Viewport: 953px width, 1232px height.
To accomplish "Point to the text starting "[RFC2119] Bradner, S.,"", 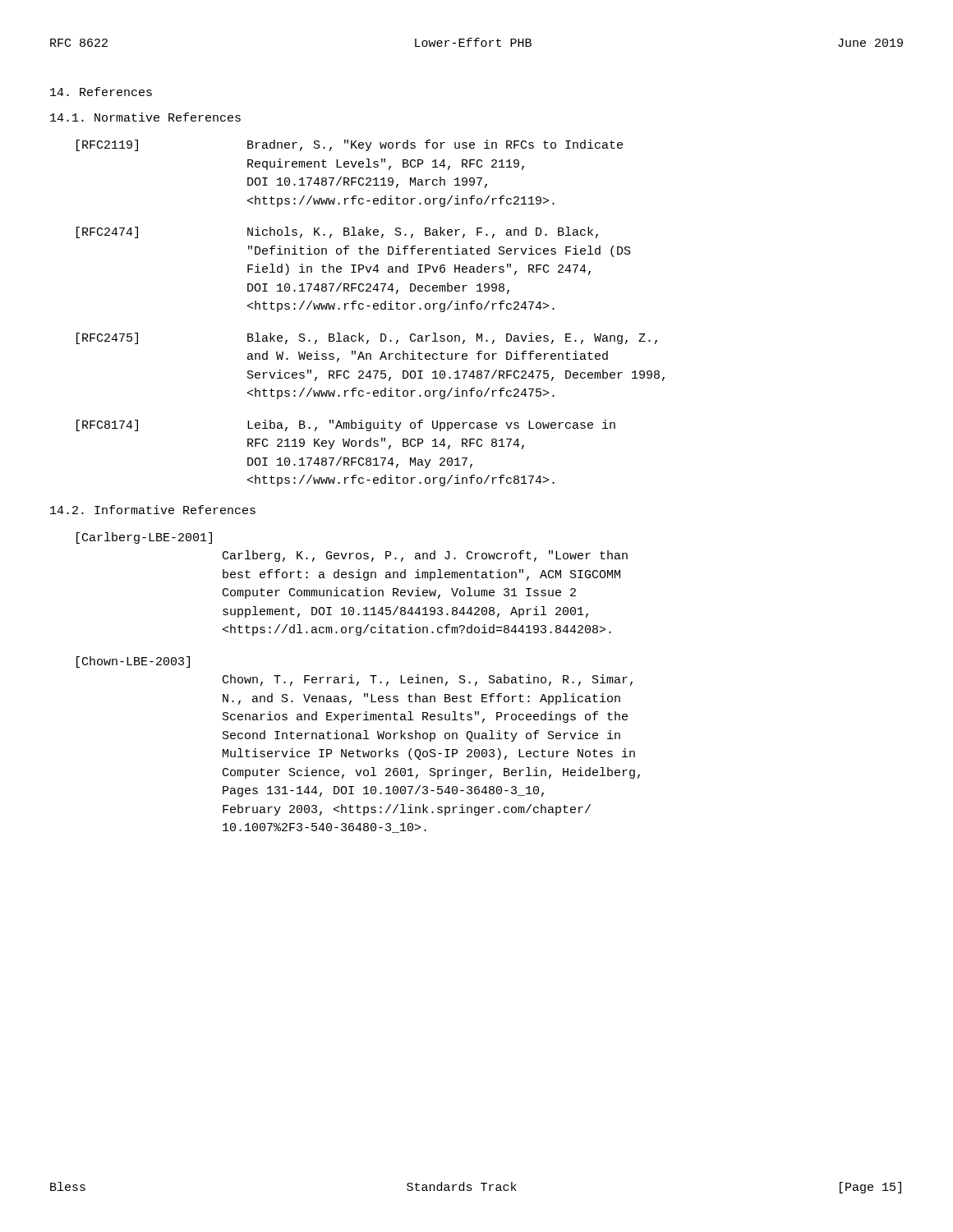I will coord(476,174).
